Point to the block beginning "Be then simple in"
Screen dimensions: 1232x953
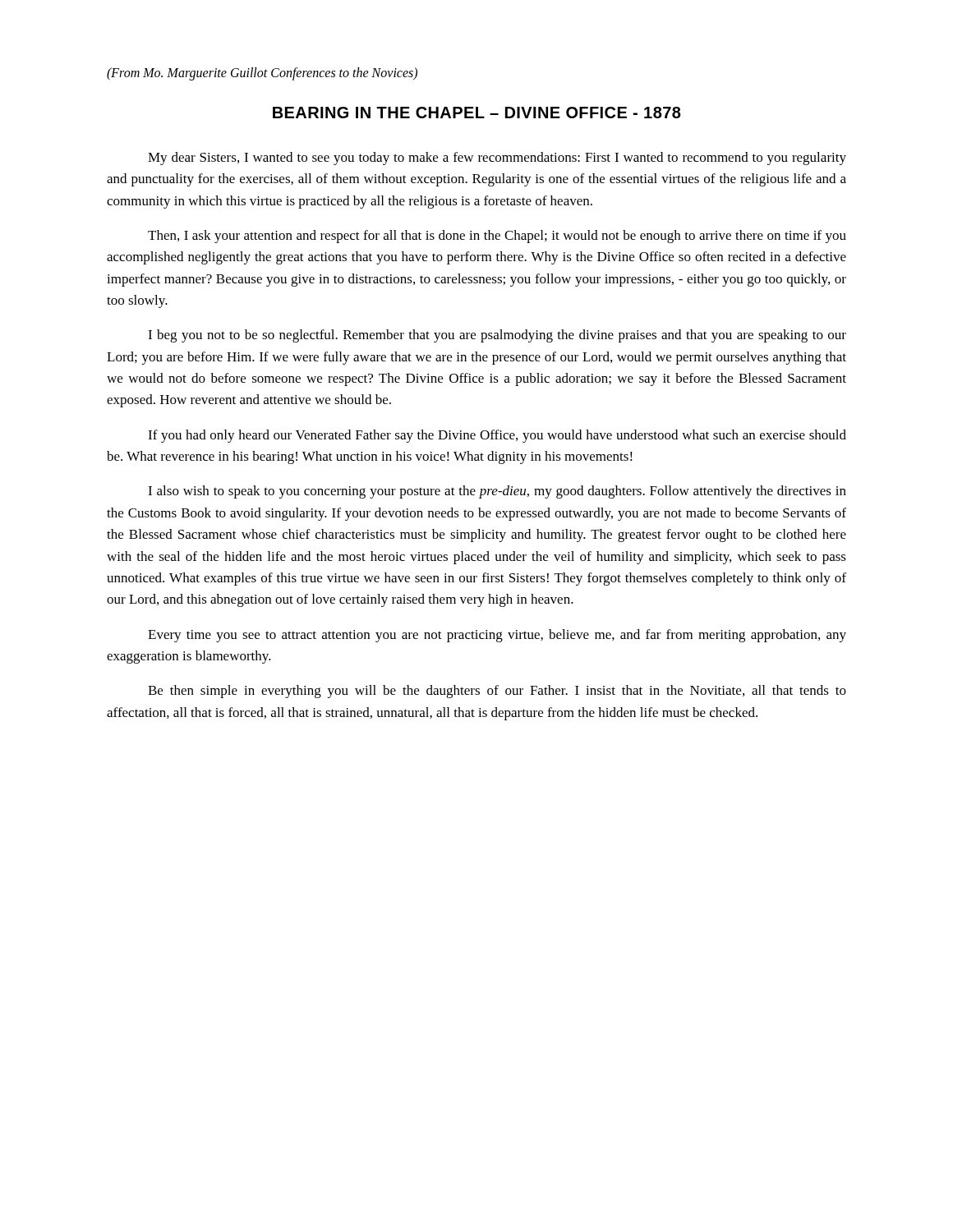[476, 701]
